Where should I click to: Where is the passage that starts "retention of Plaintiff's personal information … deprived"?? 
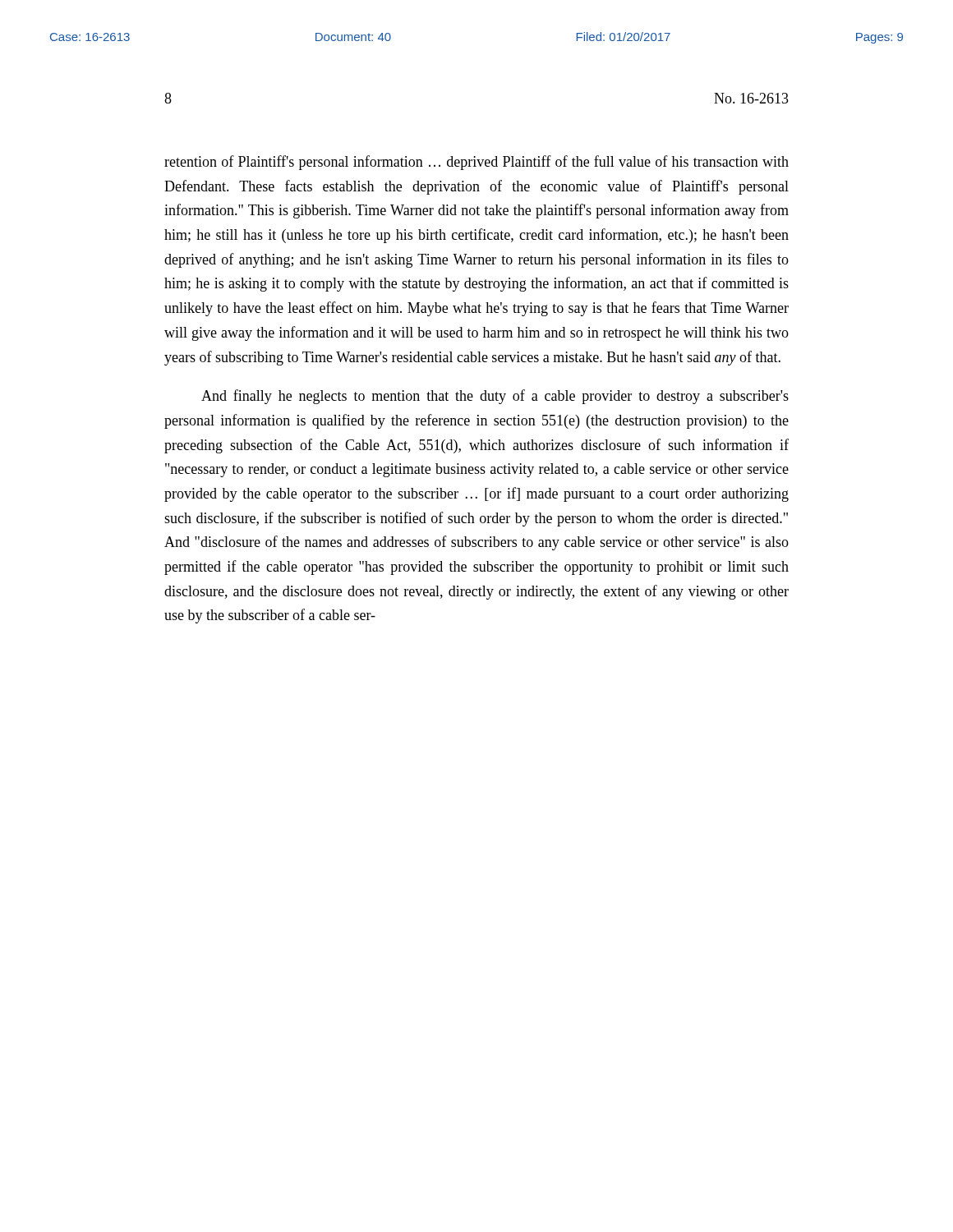476,389
